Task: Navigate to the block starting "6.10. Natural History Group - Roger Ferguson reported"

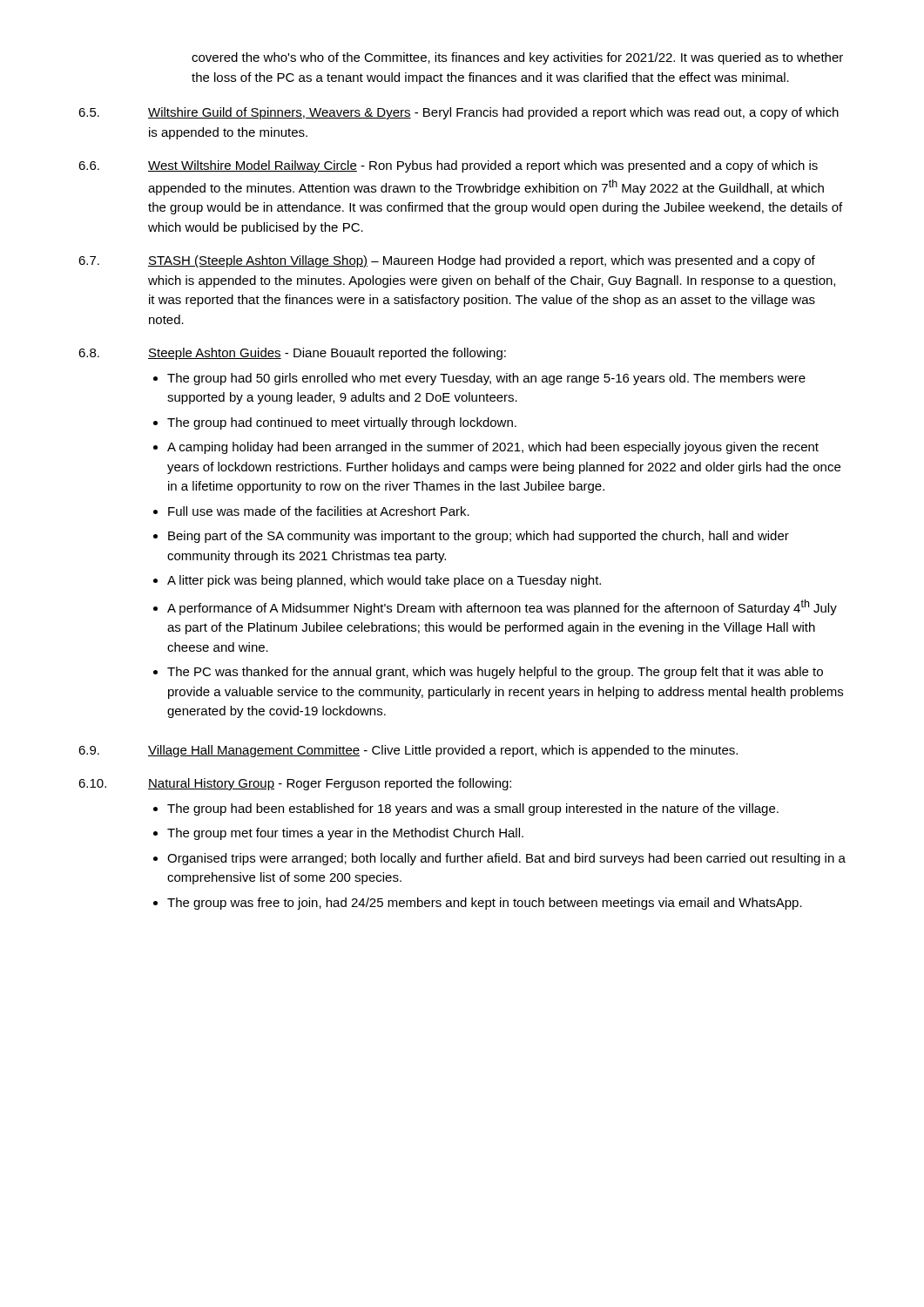Action: point(462,846)
